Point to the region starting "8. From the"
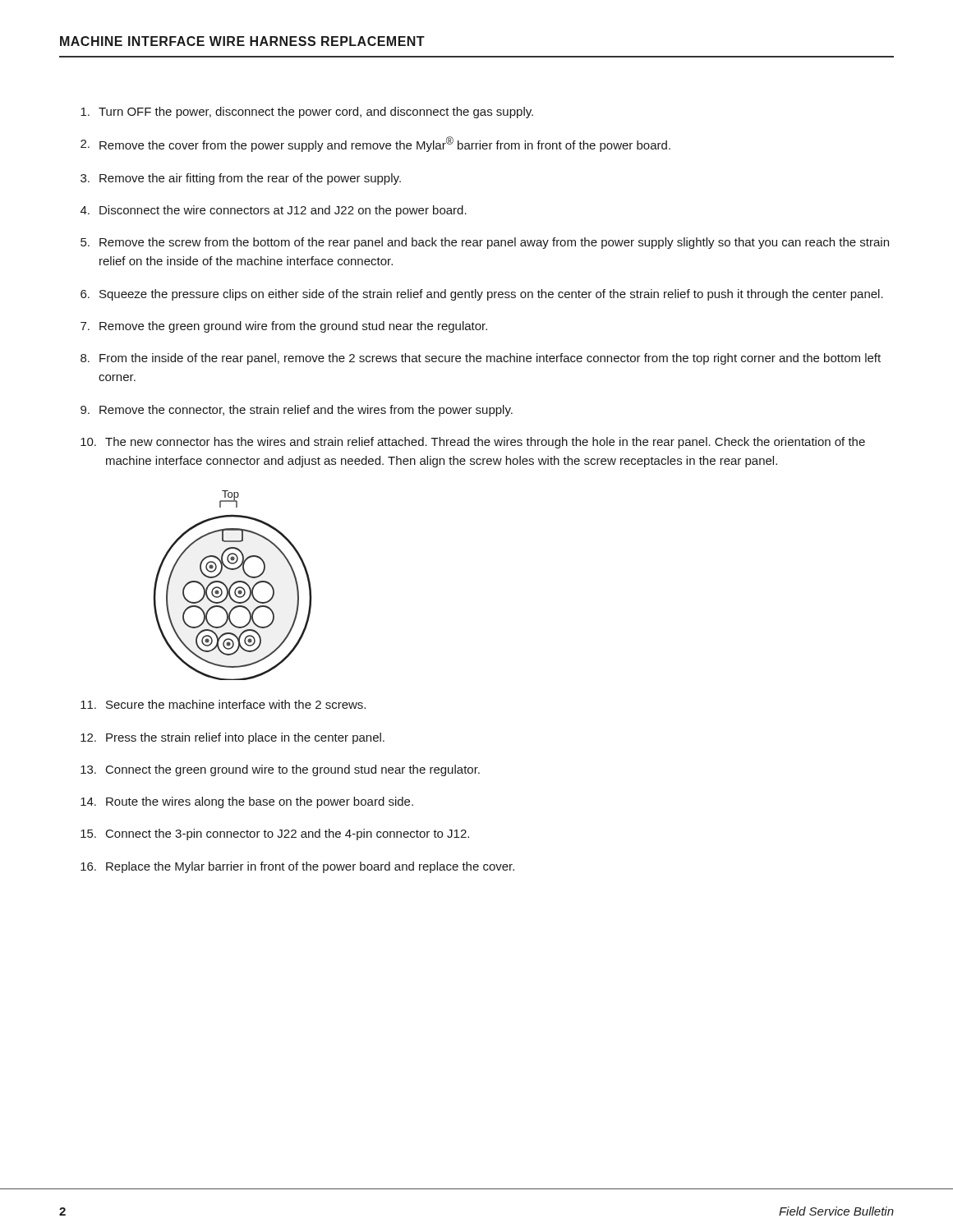The height and width of the screenshot is (1232, 953). click(x=476, y=367)
